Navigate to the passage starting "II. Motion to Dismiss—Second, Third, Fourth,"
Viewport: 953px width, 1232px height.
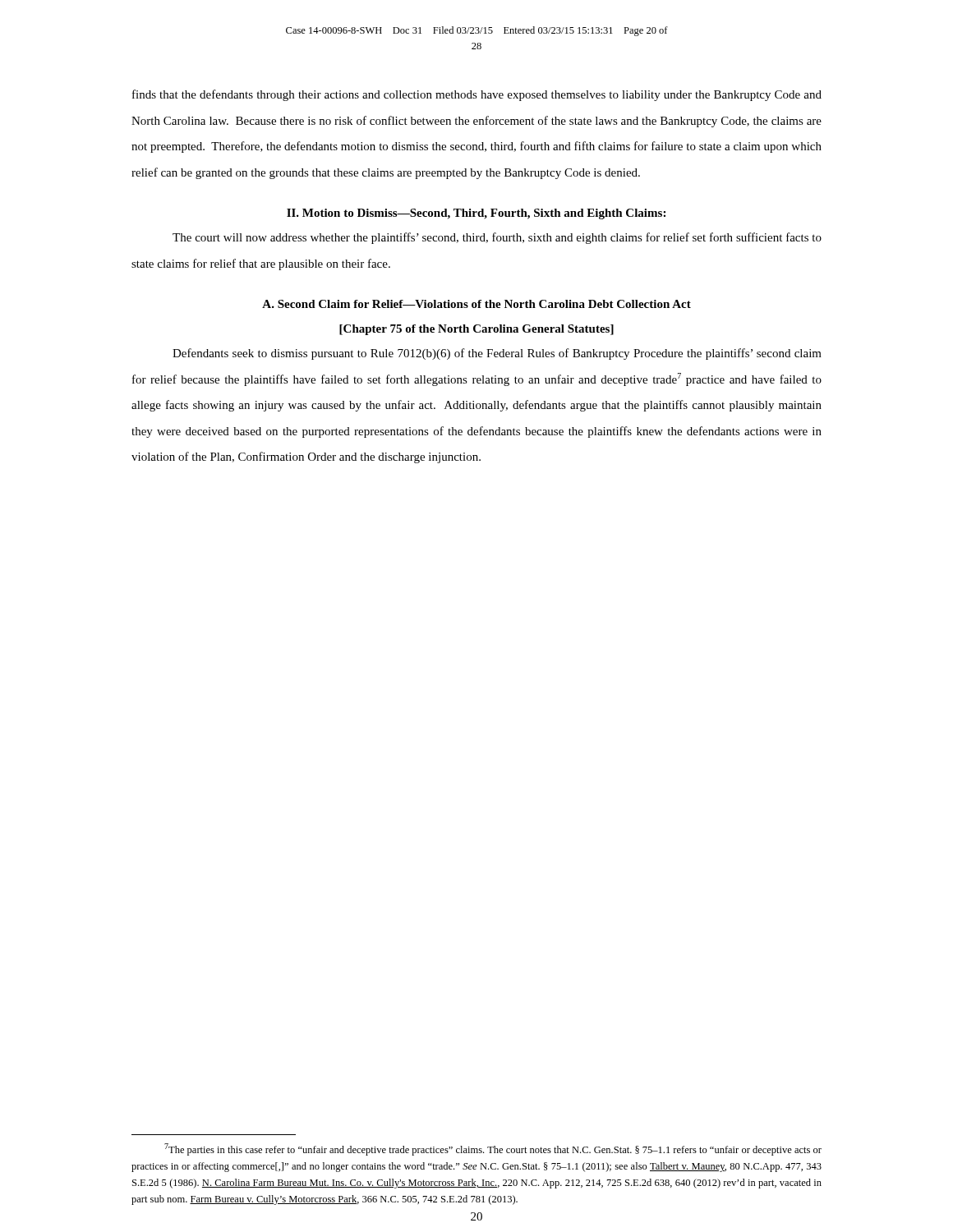pos(476,213)
